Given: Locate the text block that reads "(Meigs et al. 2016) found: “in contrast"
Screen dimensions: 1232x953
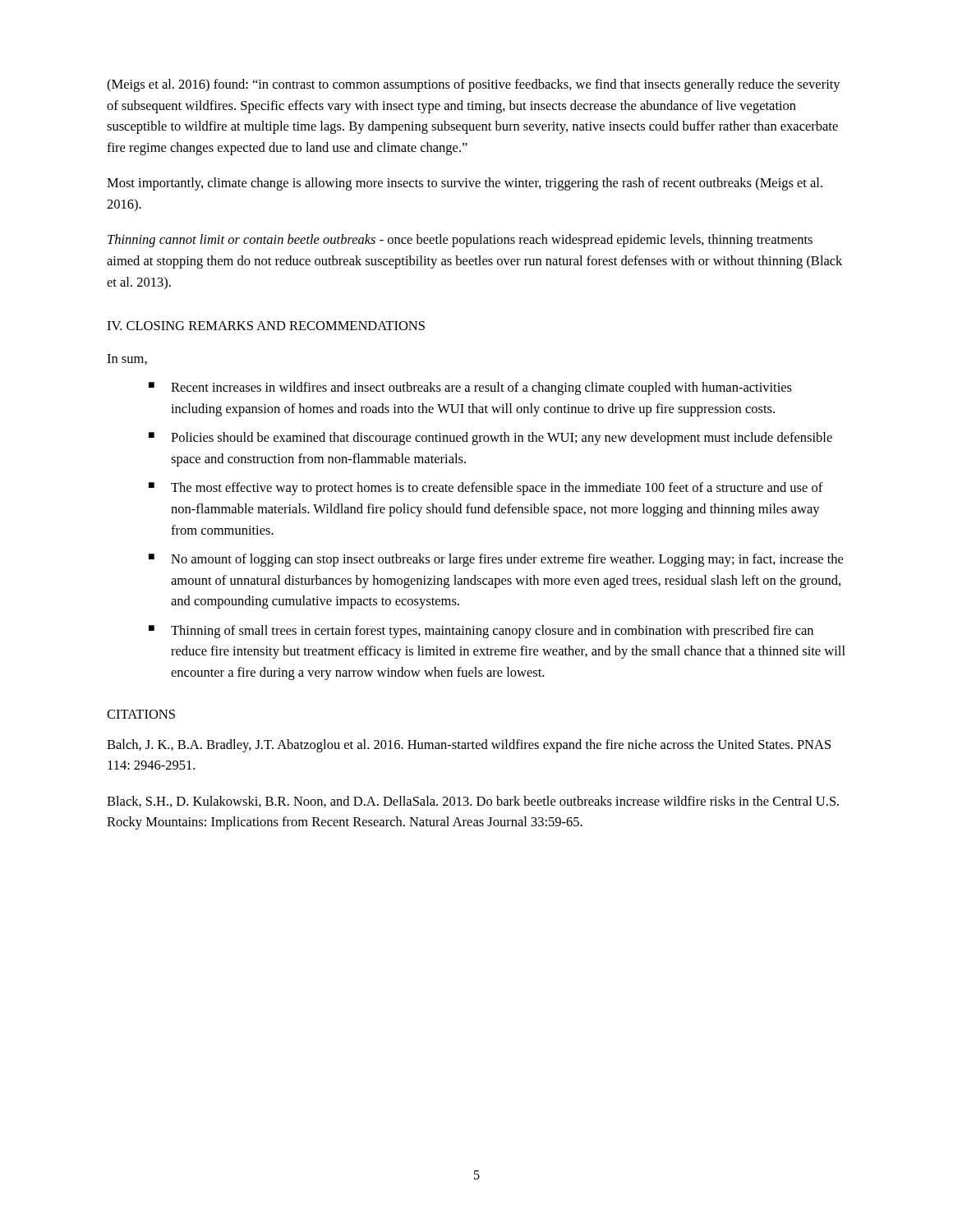Looking at the screenshot, I should pyautogui.click(x=473, y=116).
